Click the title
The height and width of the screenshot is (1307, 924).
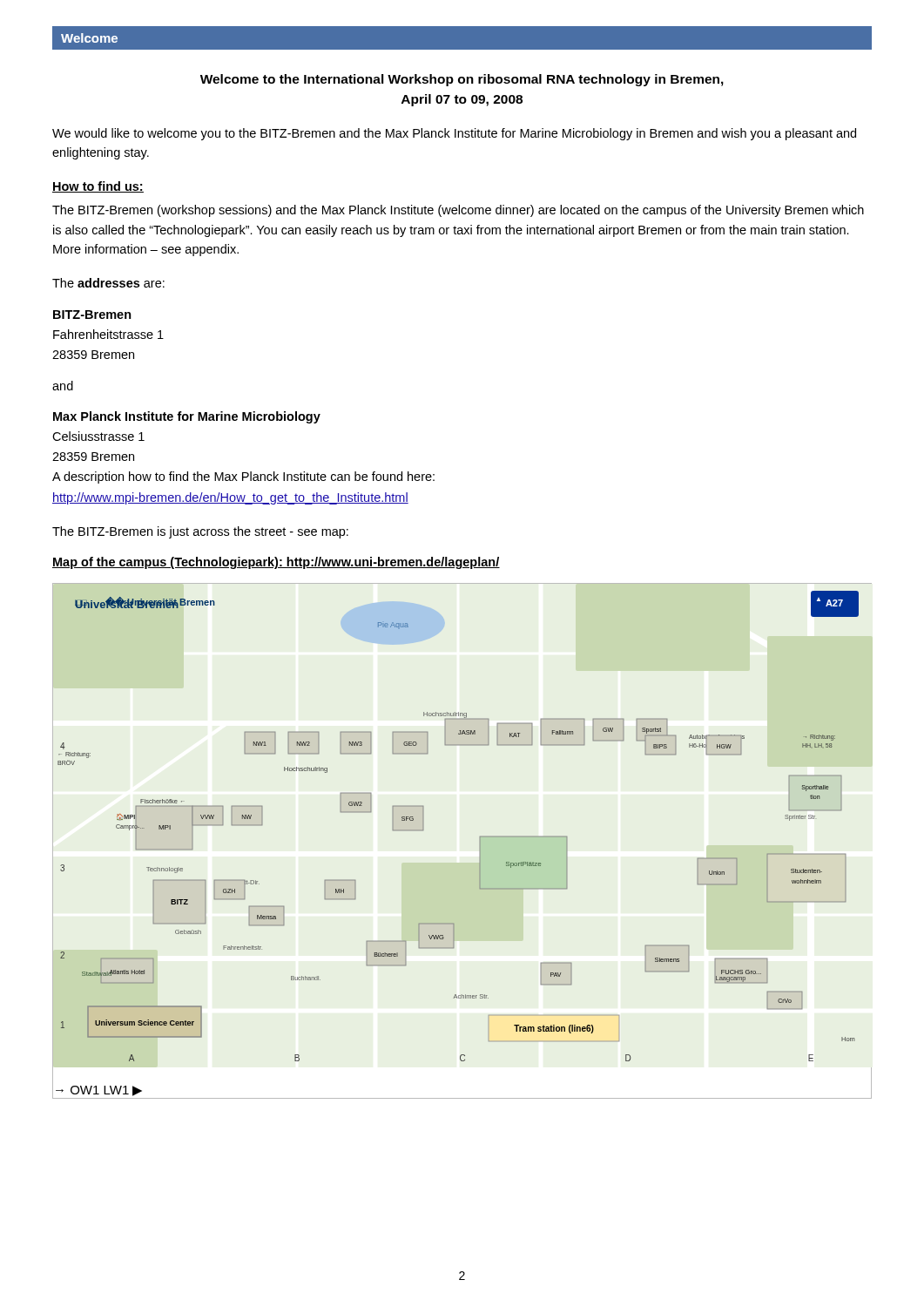tap(462, 89)
